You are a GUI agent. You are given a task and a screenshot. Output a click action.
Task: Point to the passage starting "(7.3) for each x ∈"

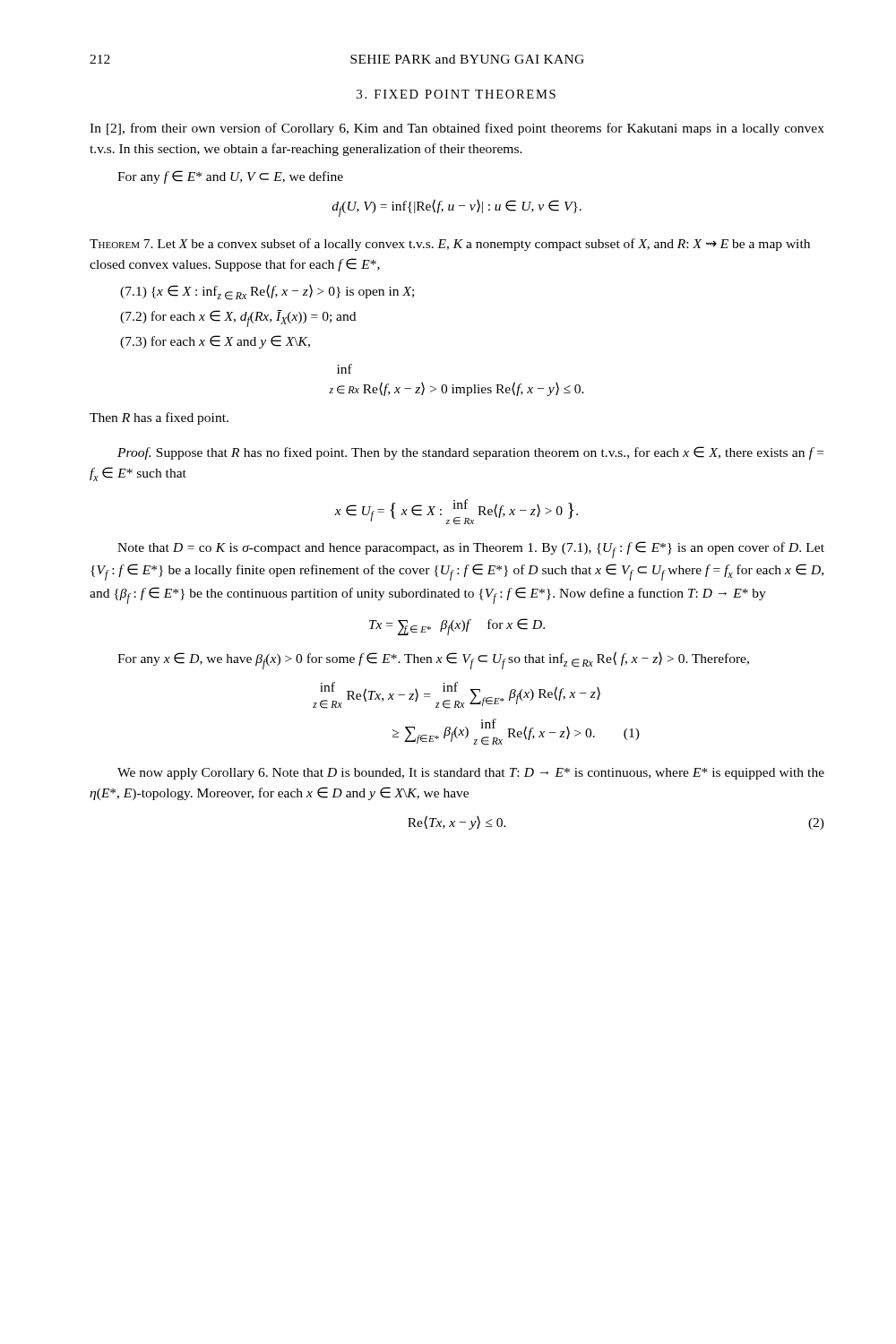pyautogui.click(x=215, y=341)
